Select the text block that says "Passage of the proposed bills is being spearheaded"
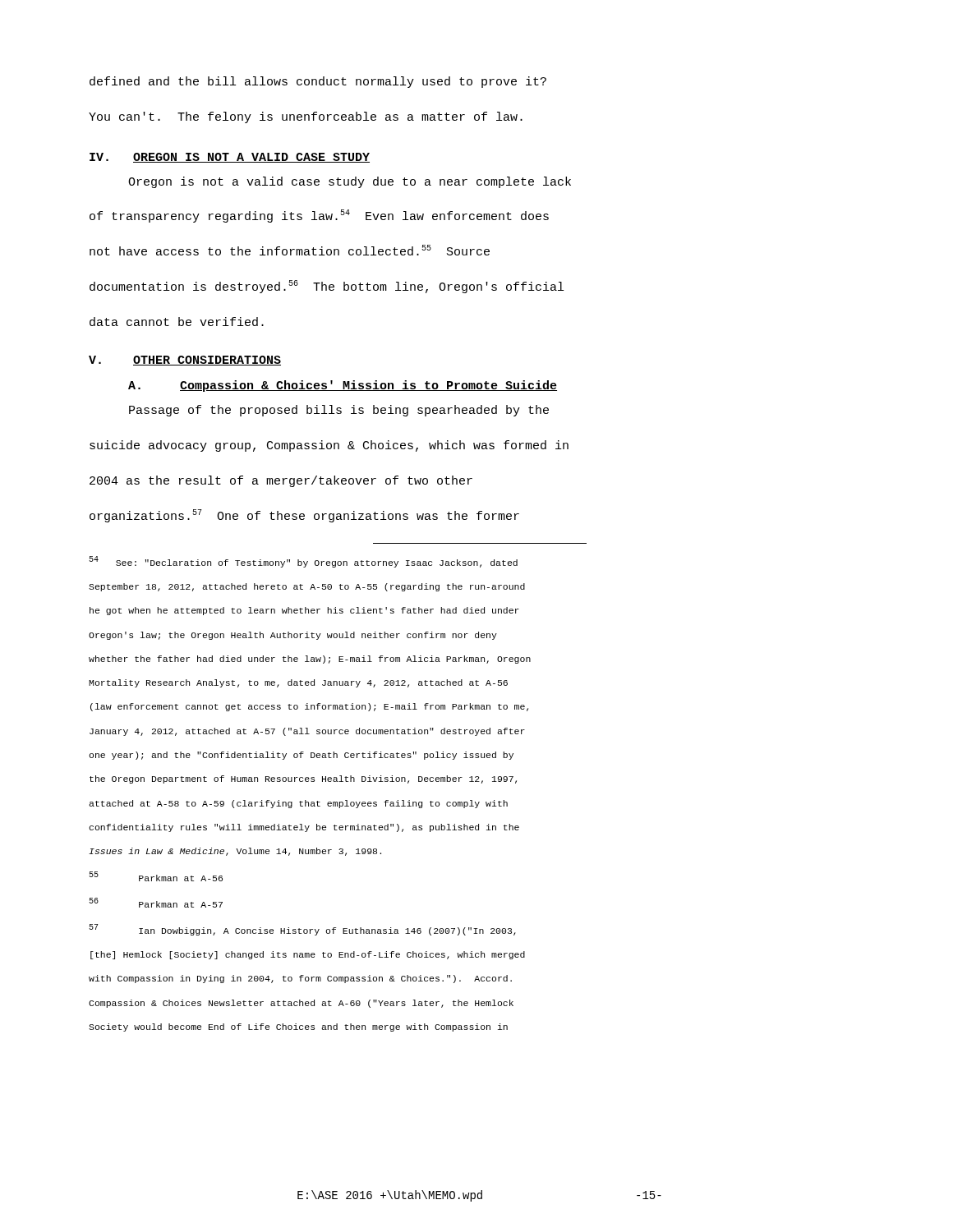Viewport: 953px width, 1232px height. point(339,411)
